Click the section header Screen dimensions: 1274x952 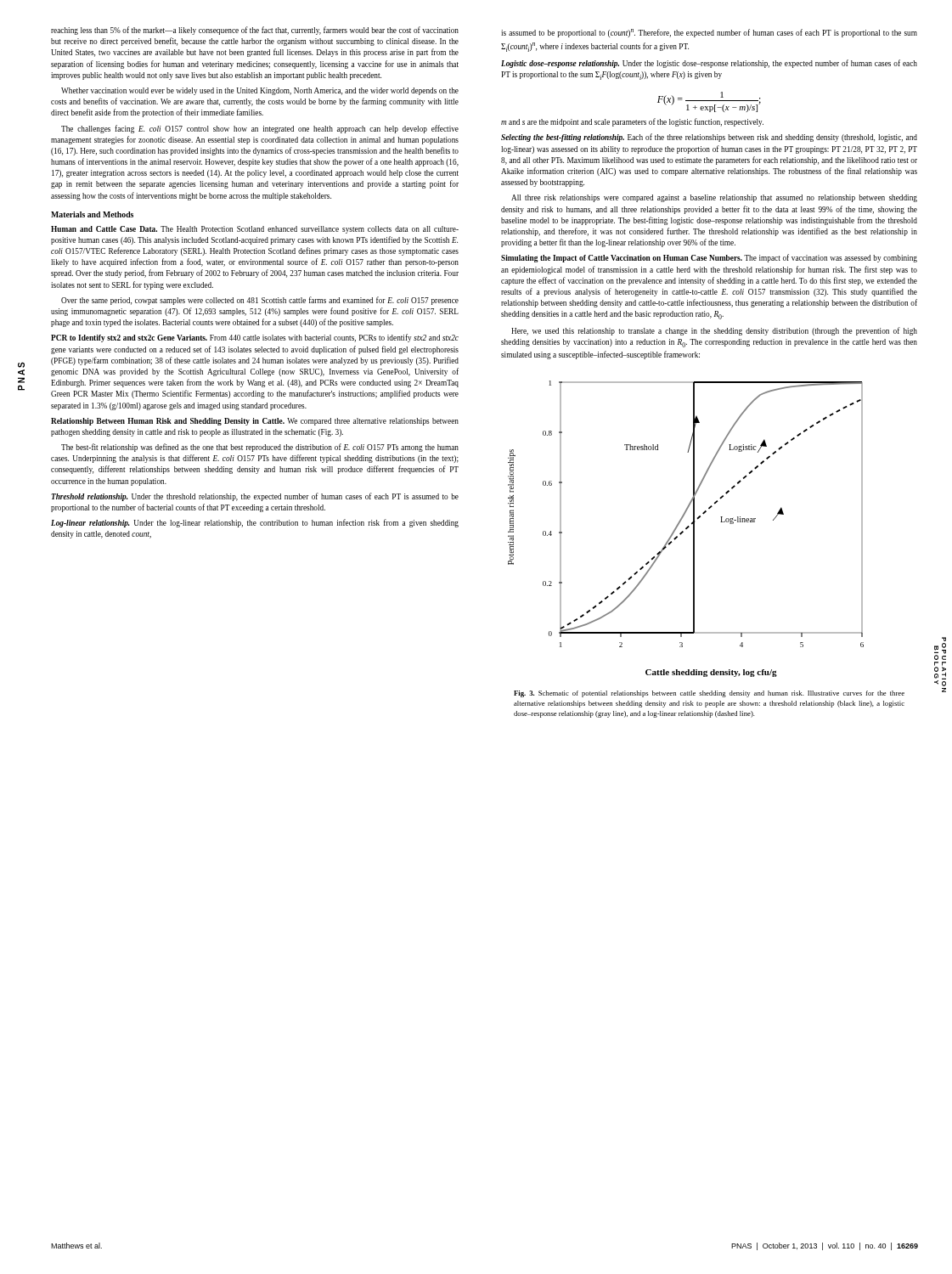pos(255,215)
